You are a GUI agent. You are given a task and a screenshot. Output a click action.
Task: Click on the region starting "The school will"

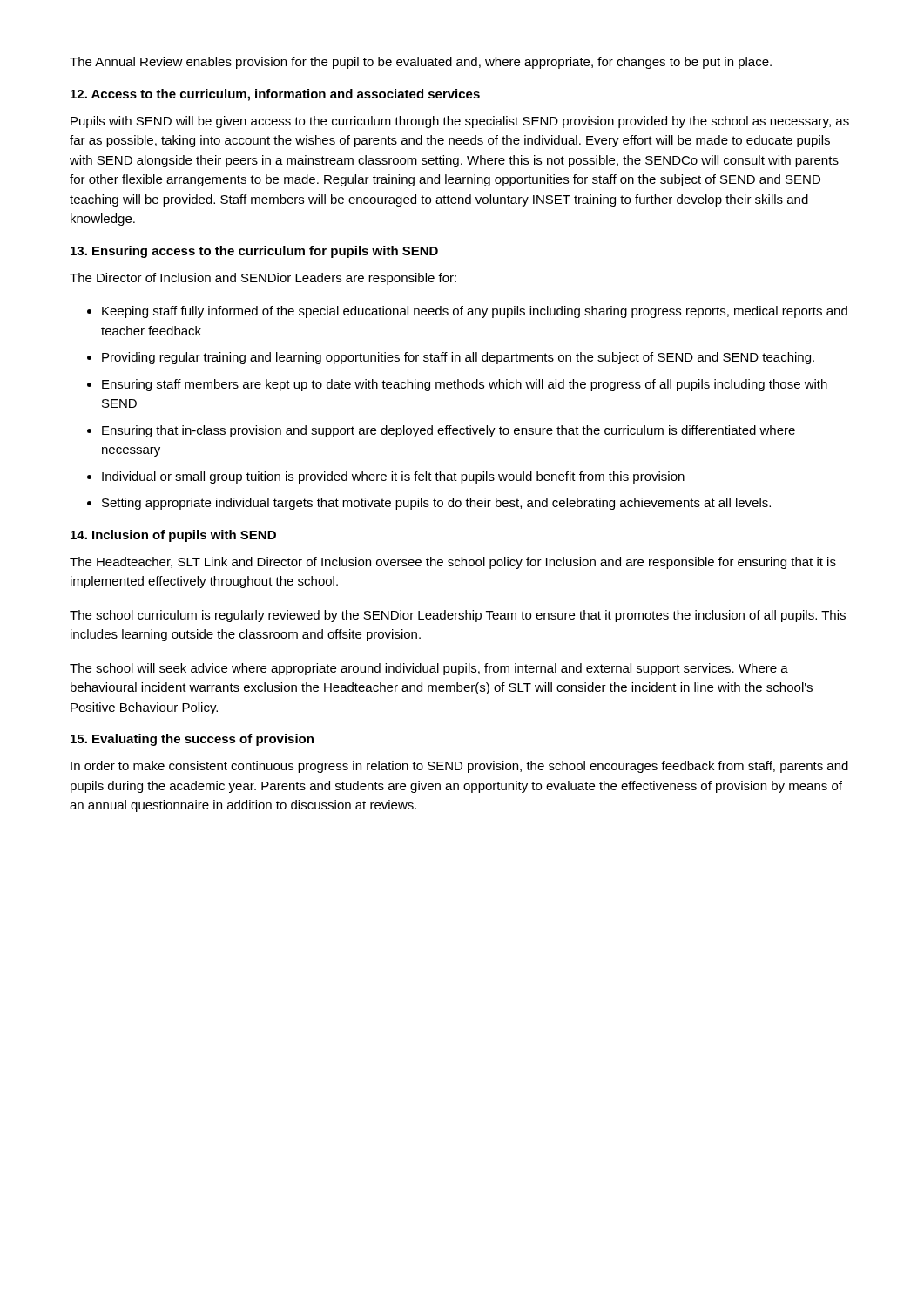point(441,687)
